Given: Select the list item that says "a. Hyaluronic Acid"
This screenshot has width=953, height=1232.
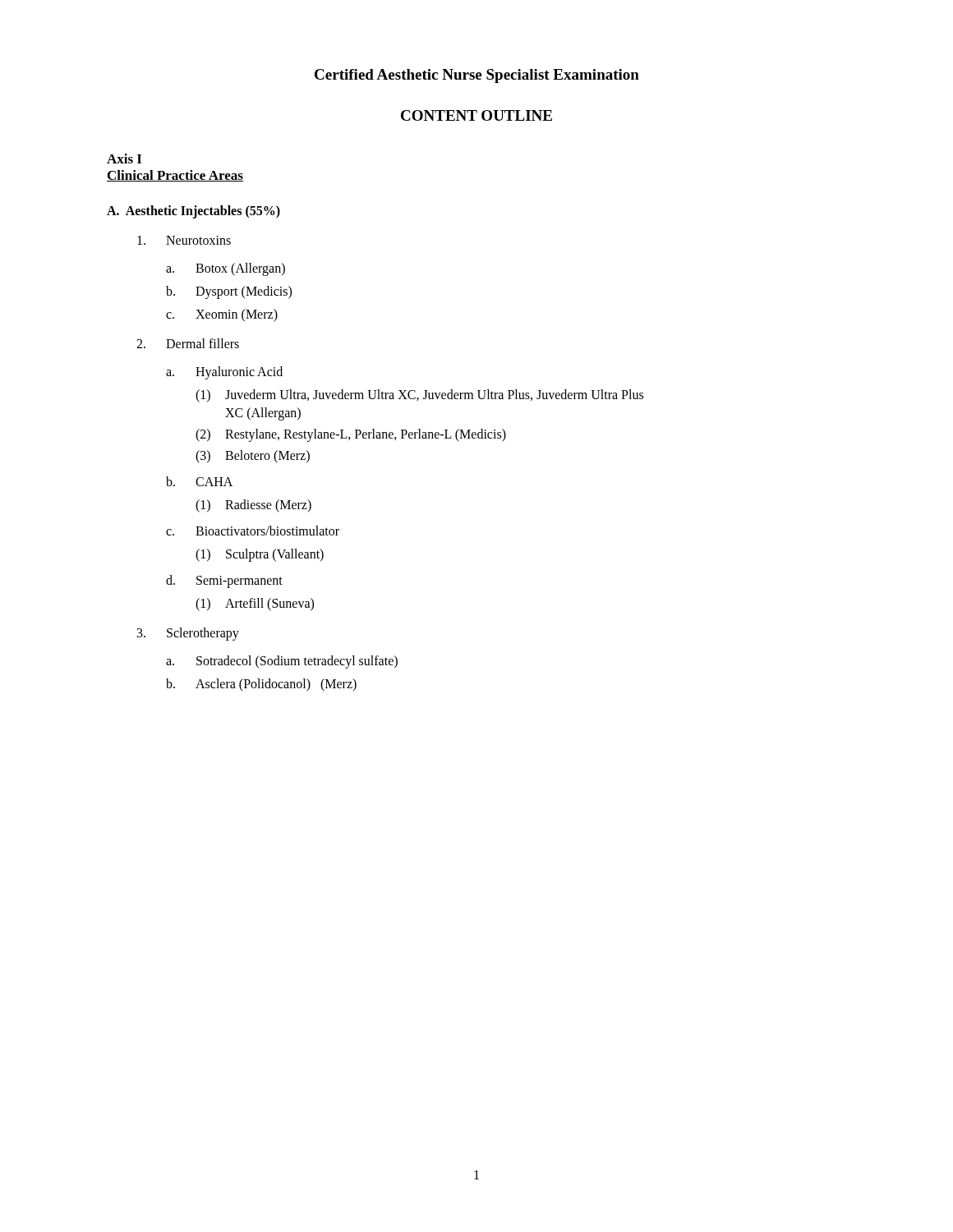Looking at the screenshot, I should (224, 373).
